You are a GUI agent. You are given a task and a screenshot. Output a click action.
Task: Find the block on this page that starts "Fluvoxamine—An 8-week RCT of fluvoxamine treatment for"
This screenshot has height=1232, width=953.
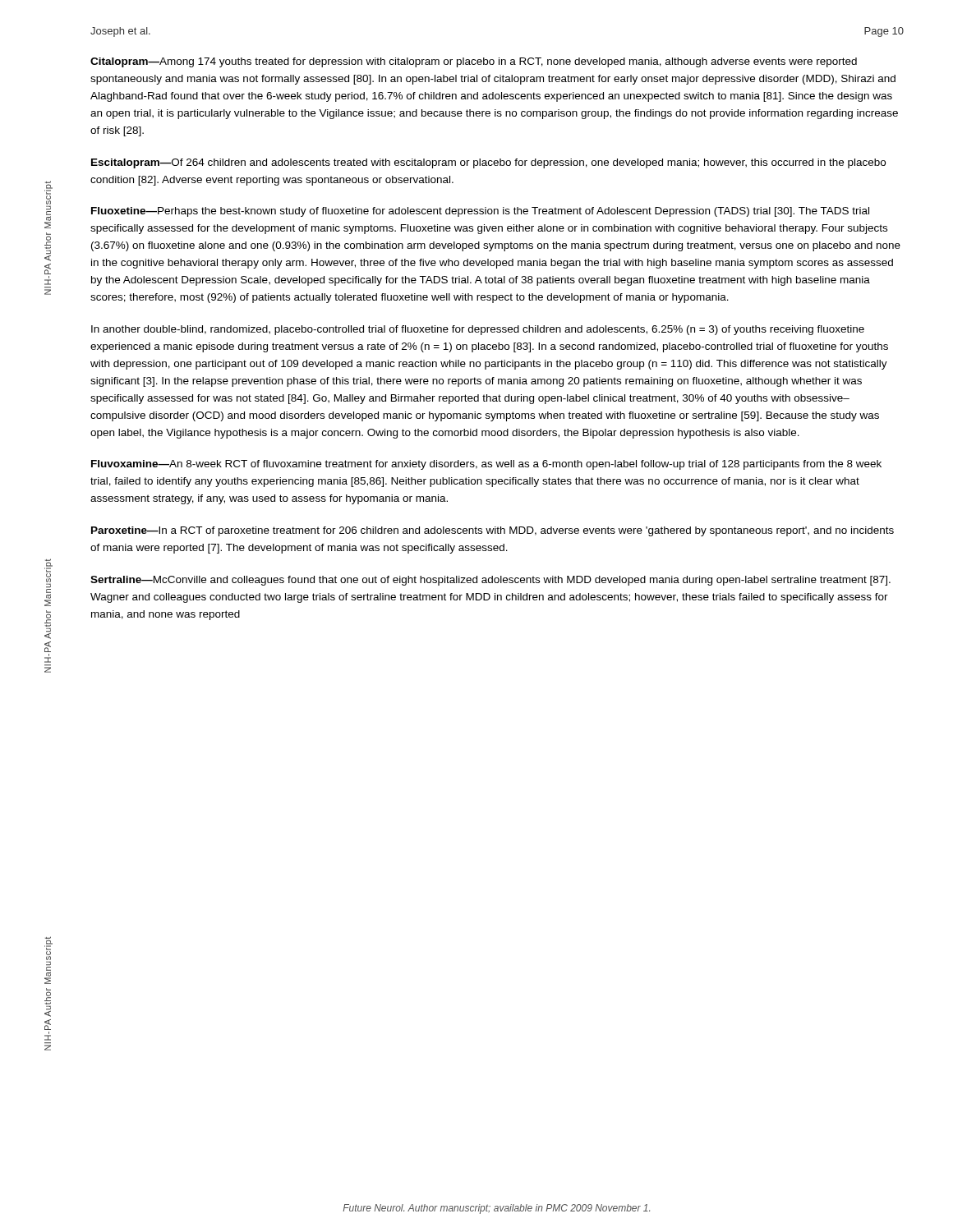pos(486,481)
